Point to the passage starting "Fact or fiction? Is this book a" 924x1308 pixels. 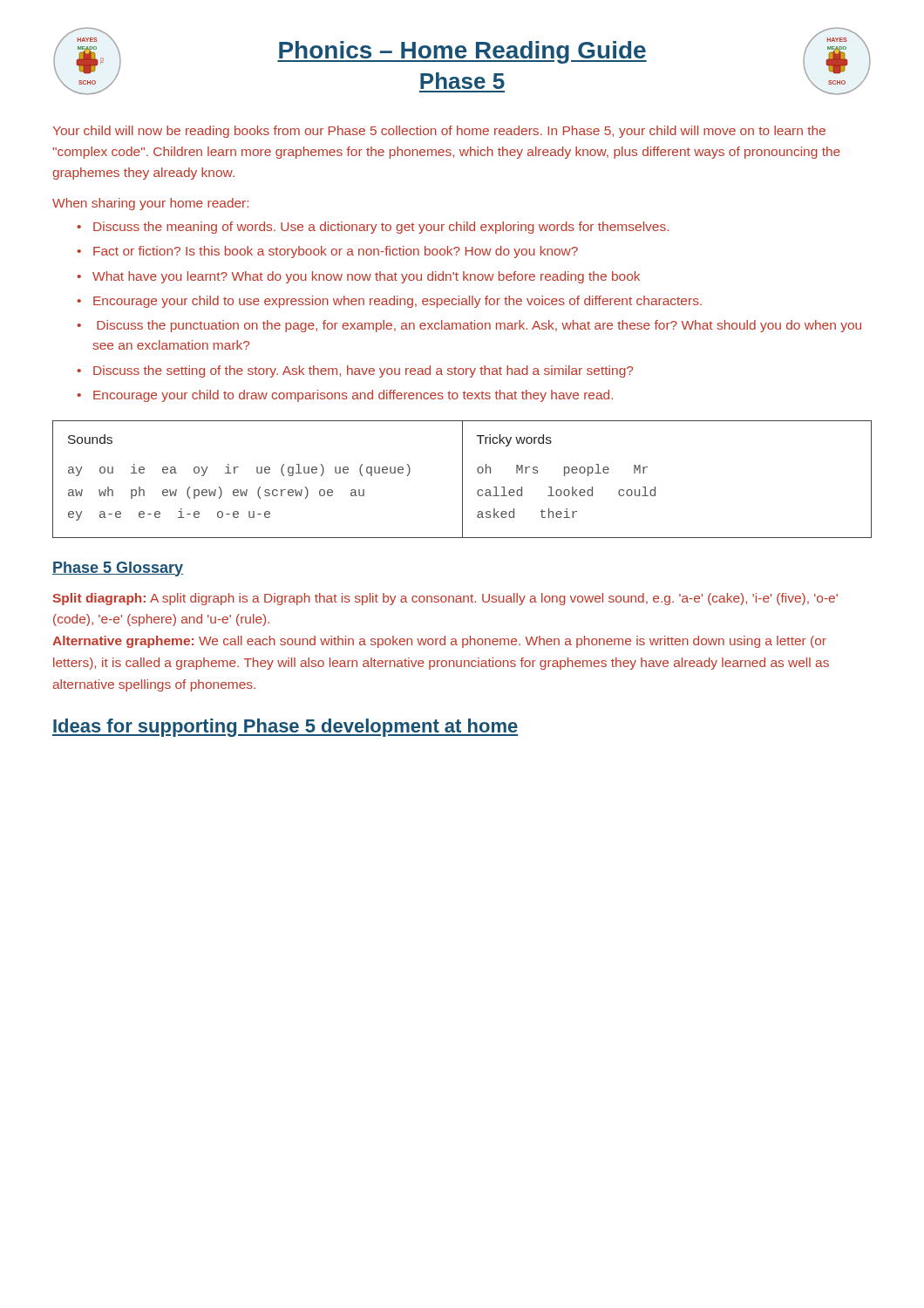(335, 251)
